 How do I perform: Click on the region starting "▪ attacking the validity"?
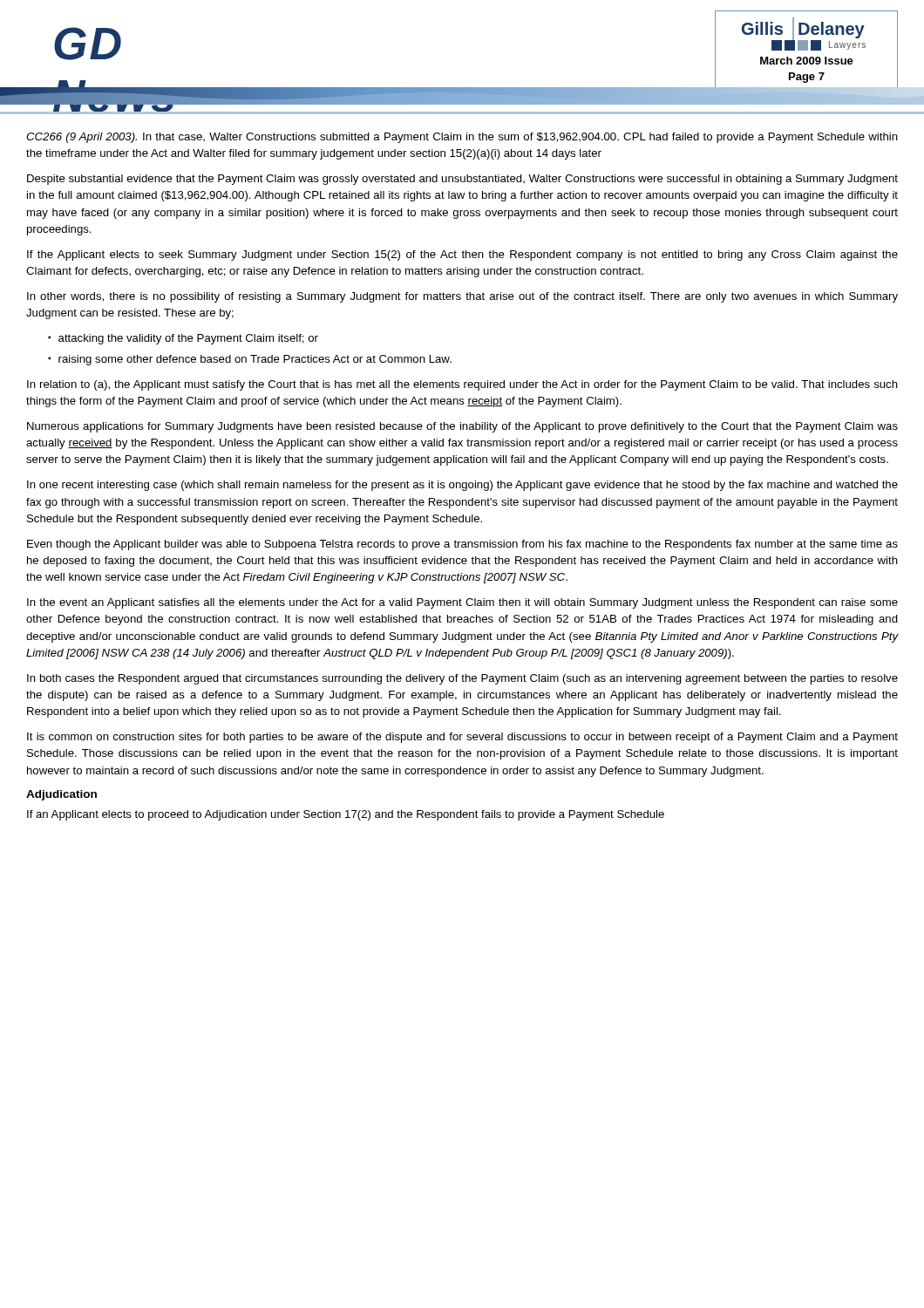(183, 338)
